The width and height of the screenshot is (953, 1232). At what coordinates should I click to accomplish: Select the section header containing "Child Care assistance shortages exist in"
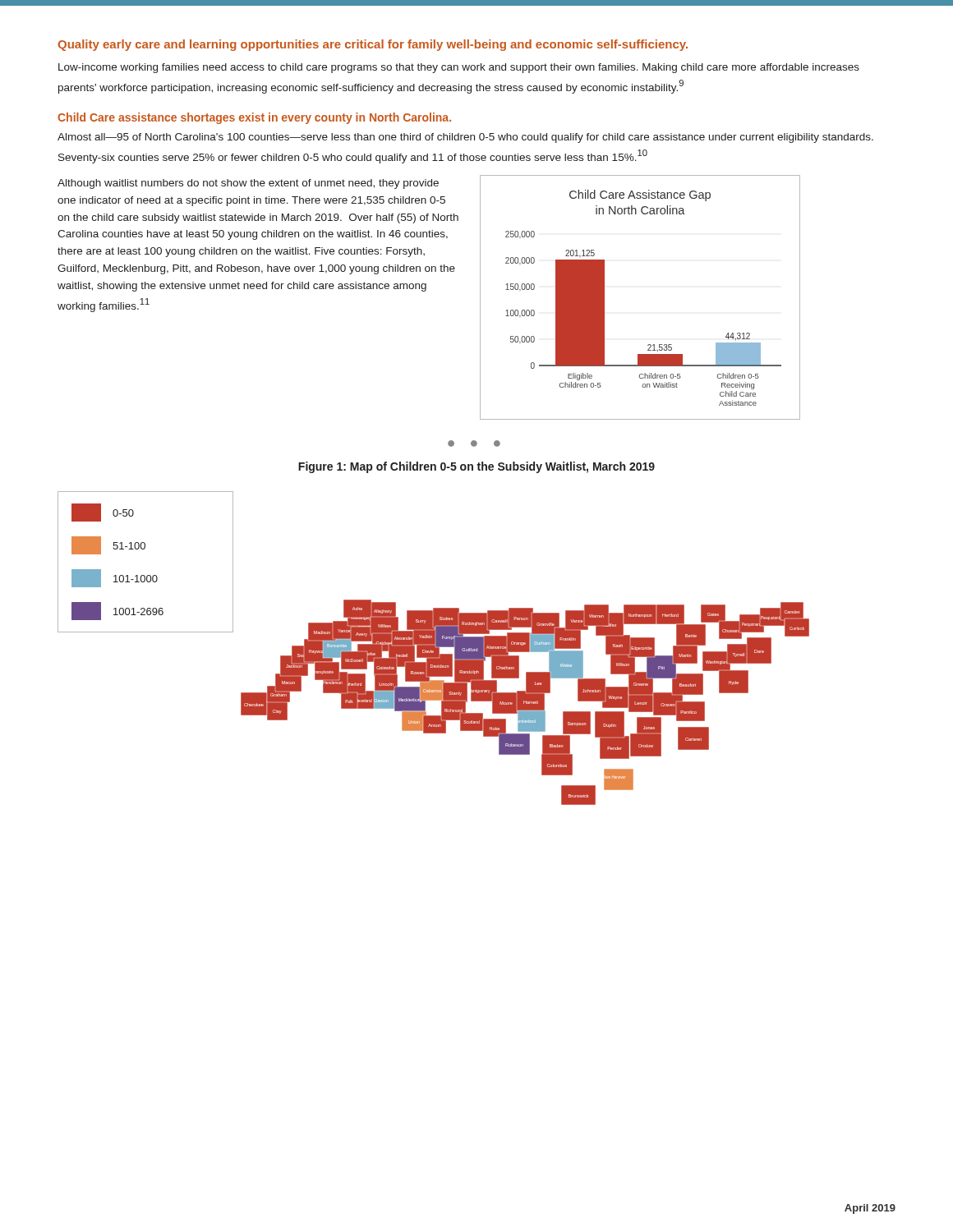[x=254, y=118]
